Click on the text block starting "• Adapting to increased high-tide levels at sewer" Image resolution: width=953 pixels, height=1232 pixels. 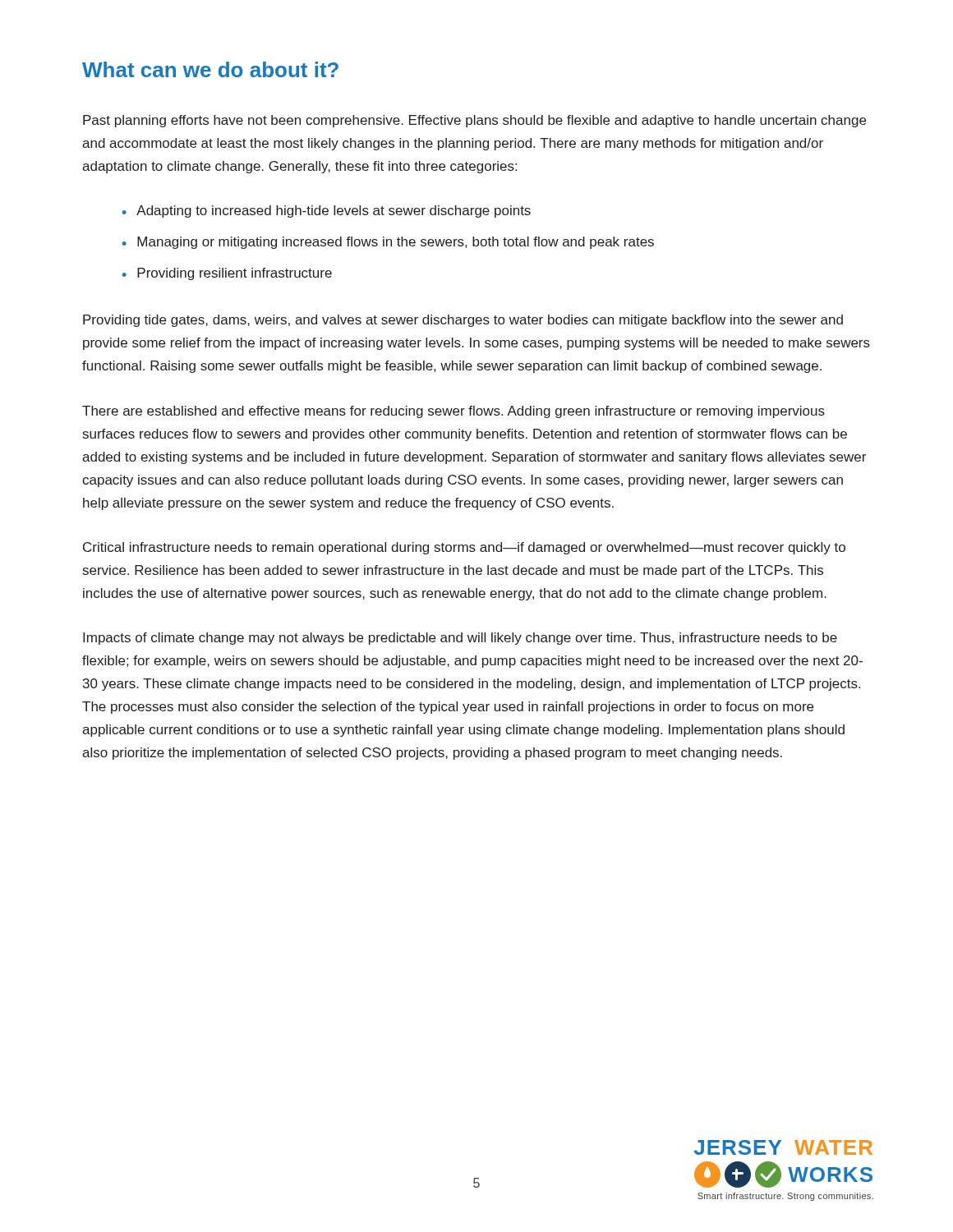coord(326,213)
